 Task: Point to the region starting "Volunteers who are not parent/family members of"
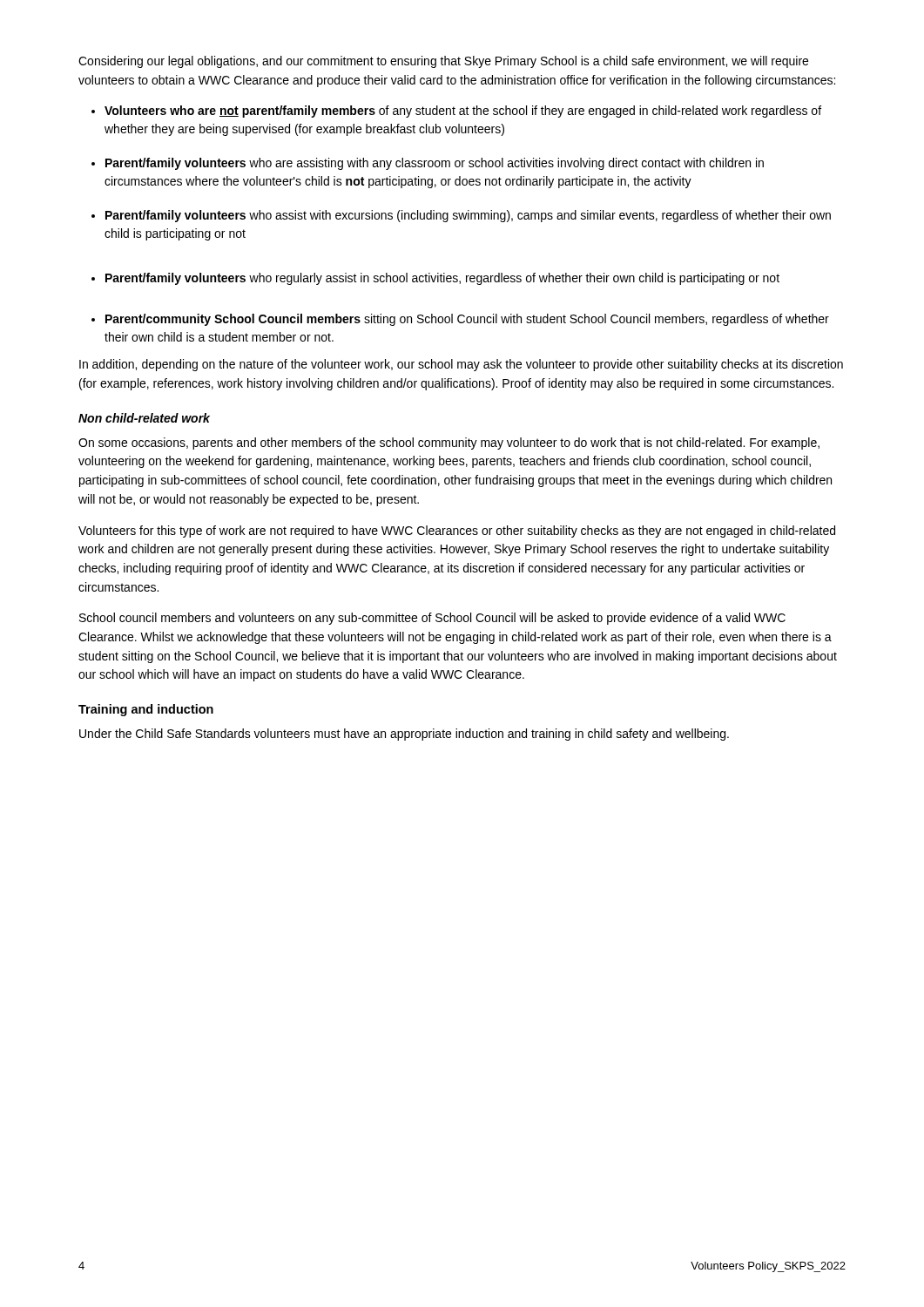pos(475,121)
